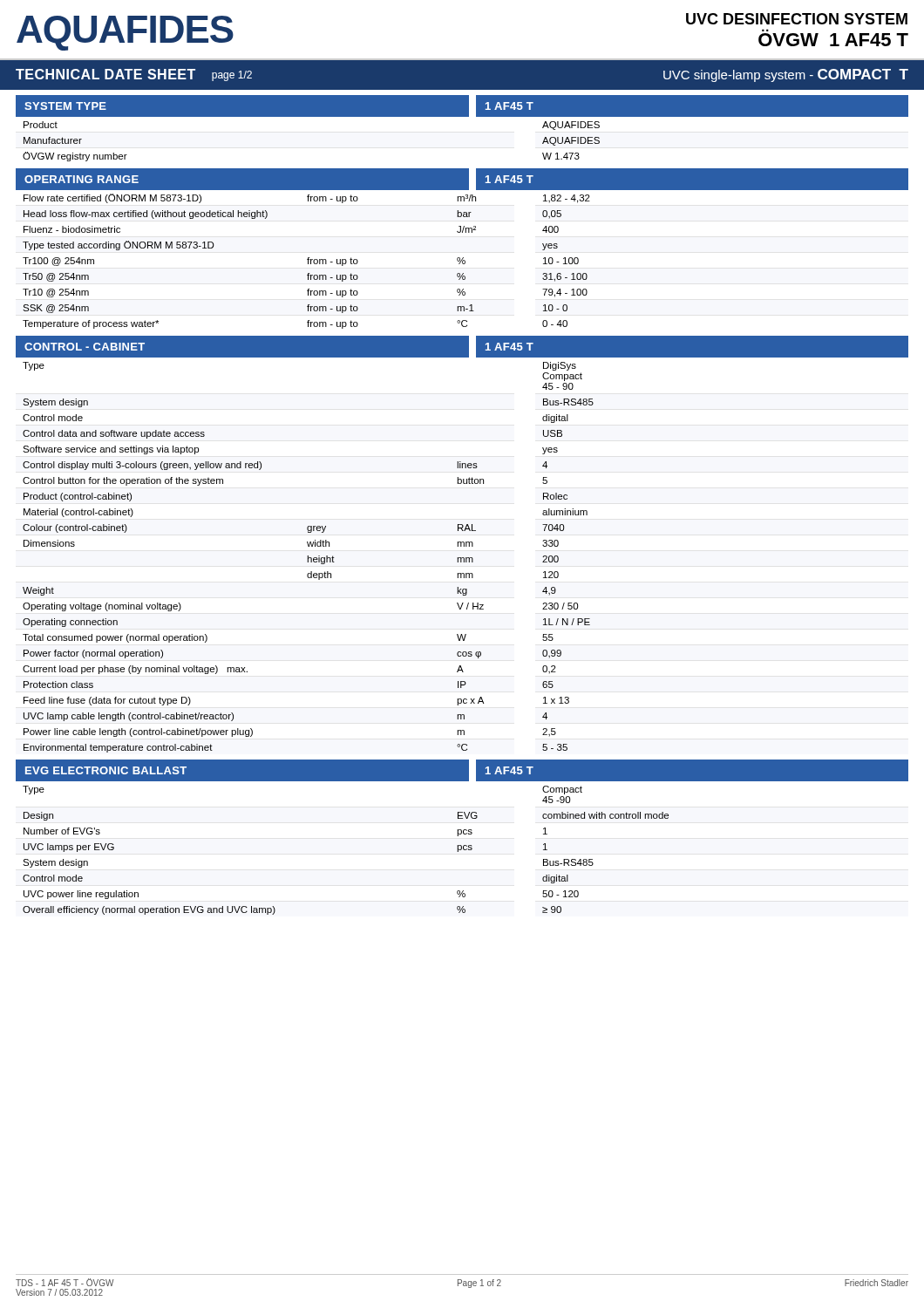The height and width of the screenshot is (1308, 924).
Task: Select the table that reads "ÖVGW registry number"
Action: point(462,140)
